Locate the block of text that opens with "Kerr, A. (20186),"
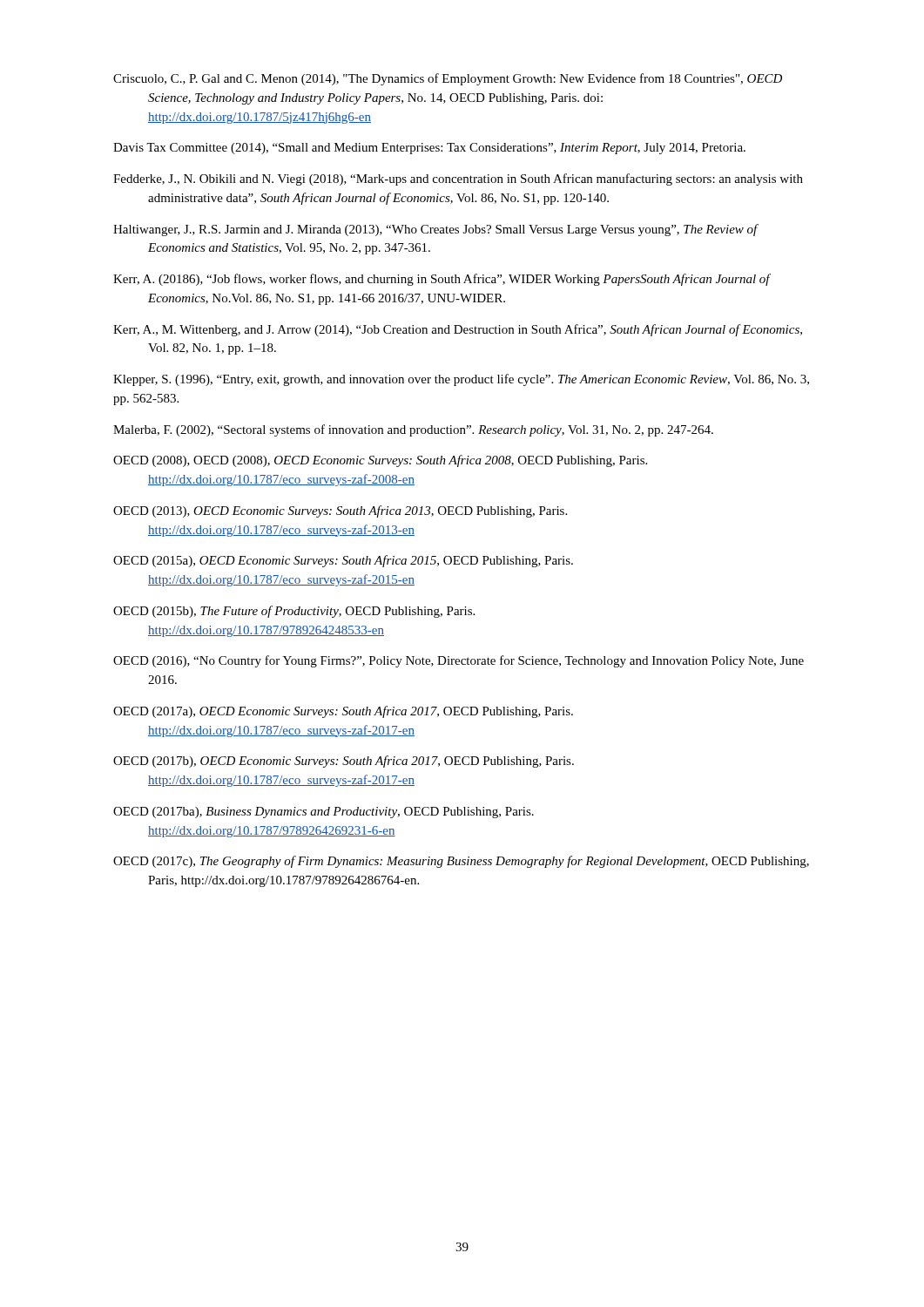 pos(441,288)
